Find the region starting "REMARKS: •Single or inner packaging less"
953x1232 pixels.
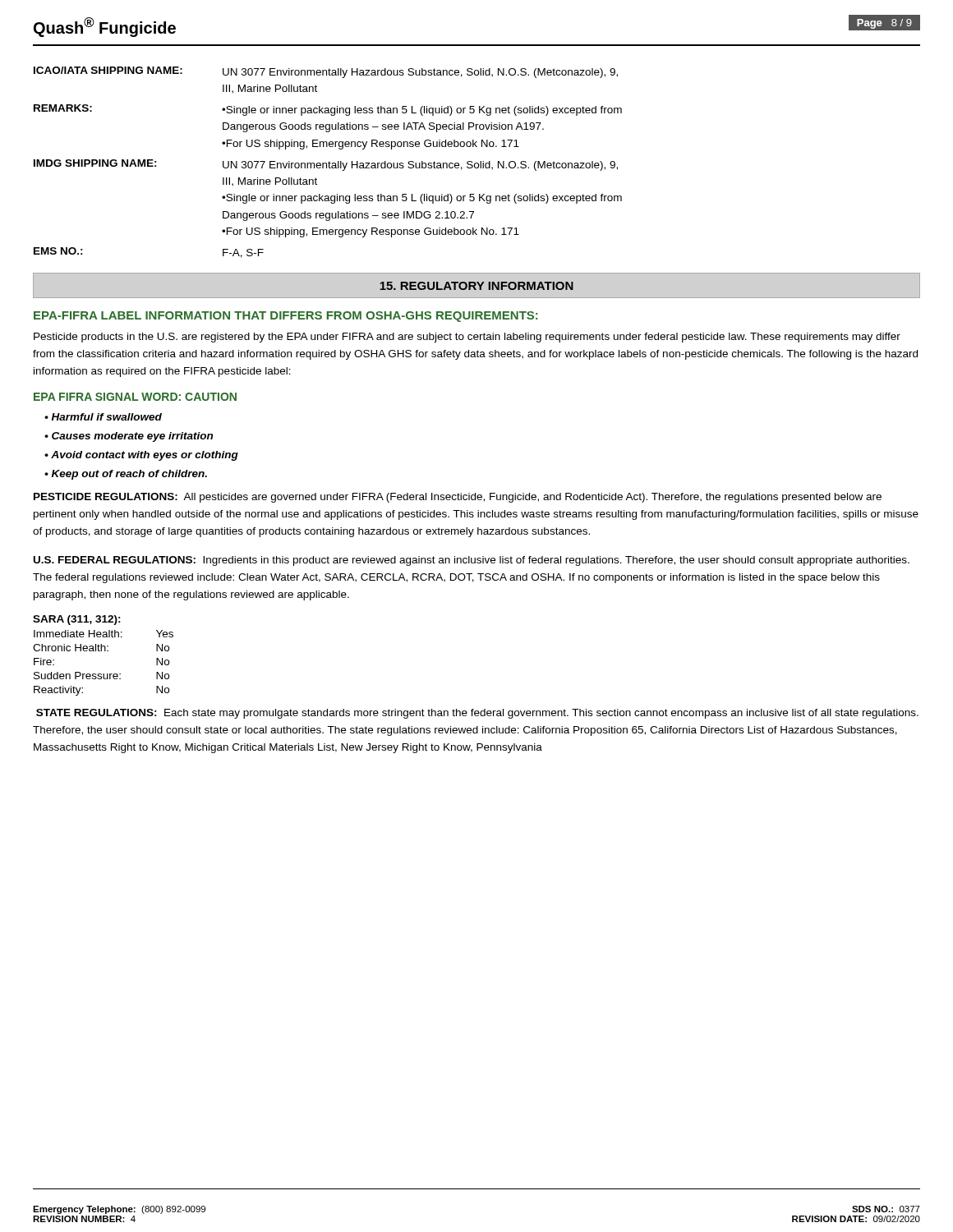point(328,127)
